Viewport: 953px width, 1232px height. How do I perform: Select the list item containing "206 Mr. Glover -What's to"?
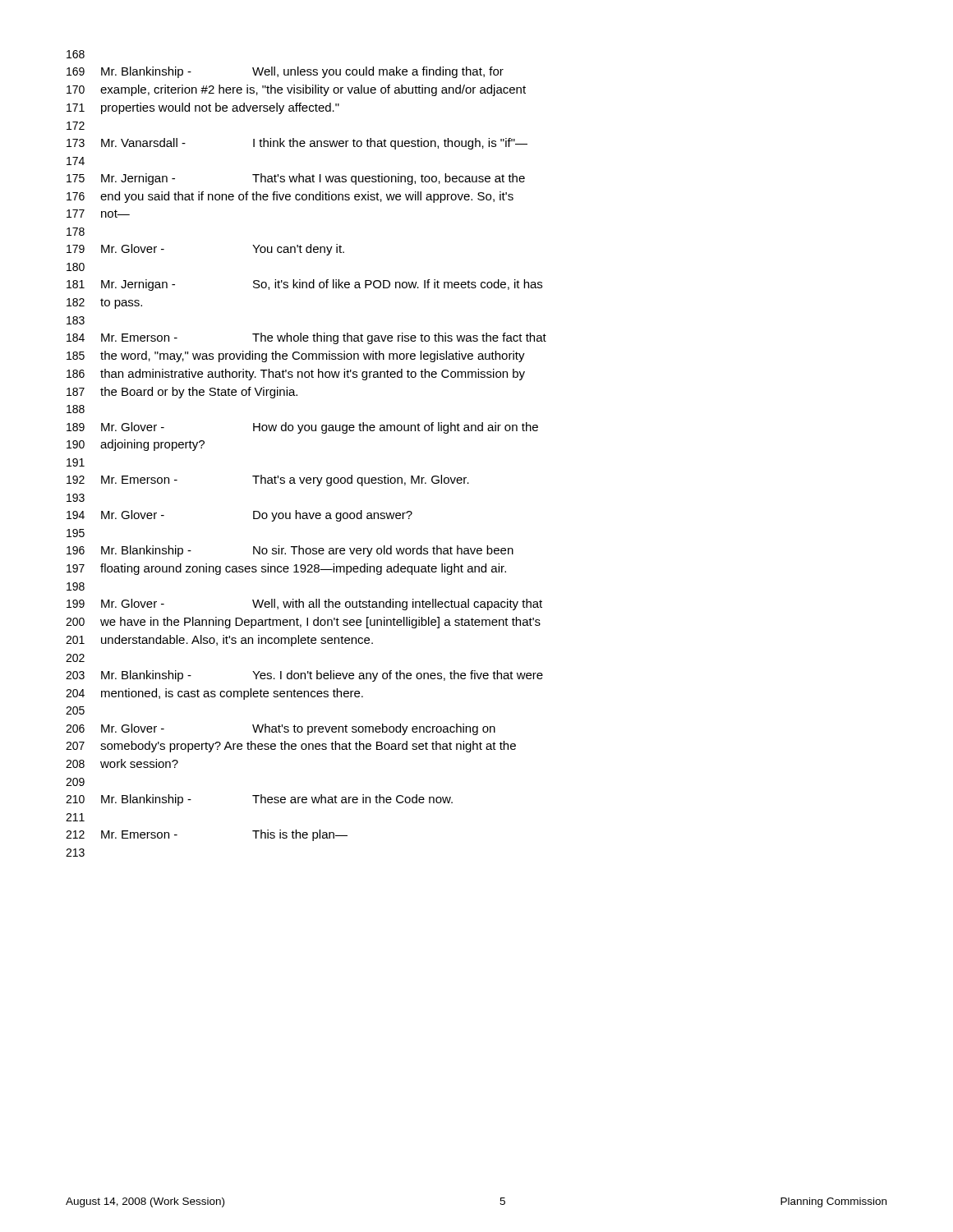click(476, 728)
